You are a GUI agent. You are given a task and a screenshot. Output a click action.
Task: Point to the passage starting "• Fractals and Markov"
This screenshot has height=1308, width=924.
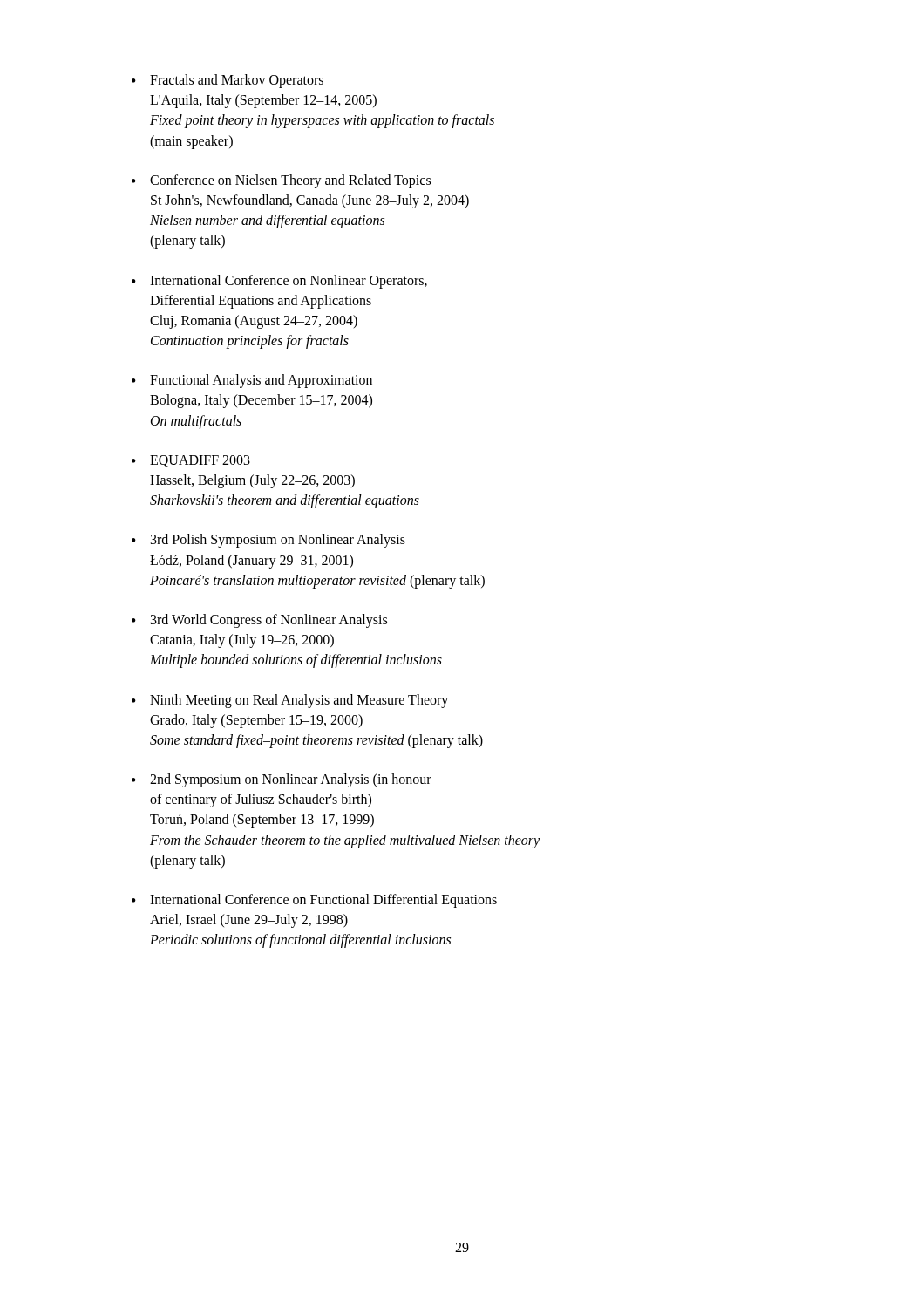313,110
